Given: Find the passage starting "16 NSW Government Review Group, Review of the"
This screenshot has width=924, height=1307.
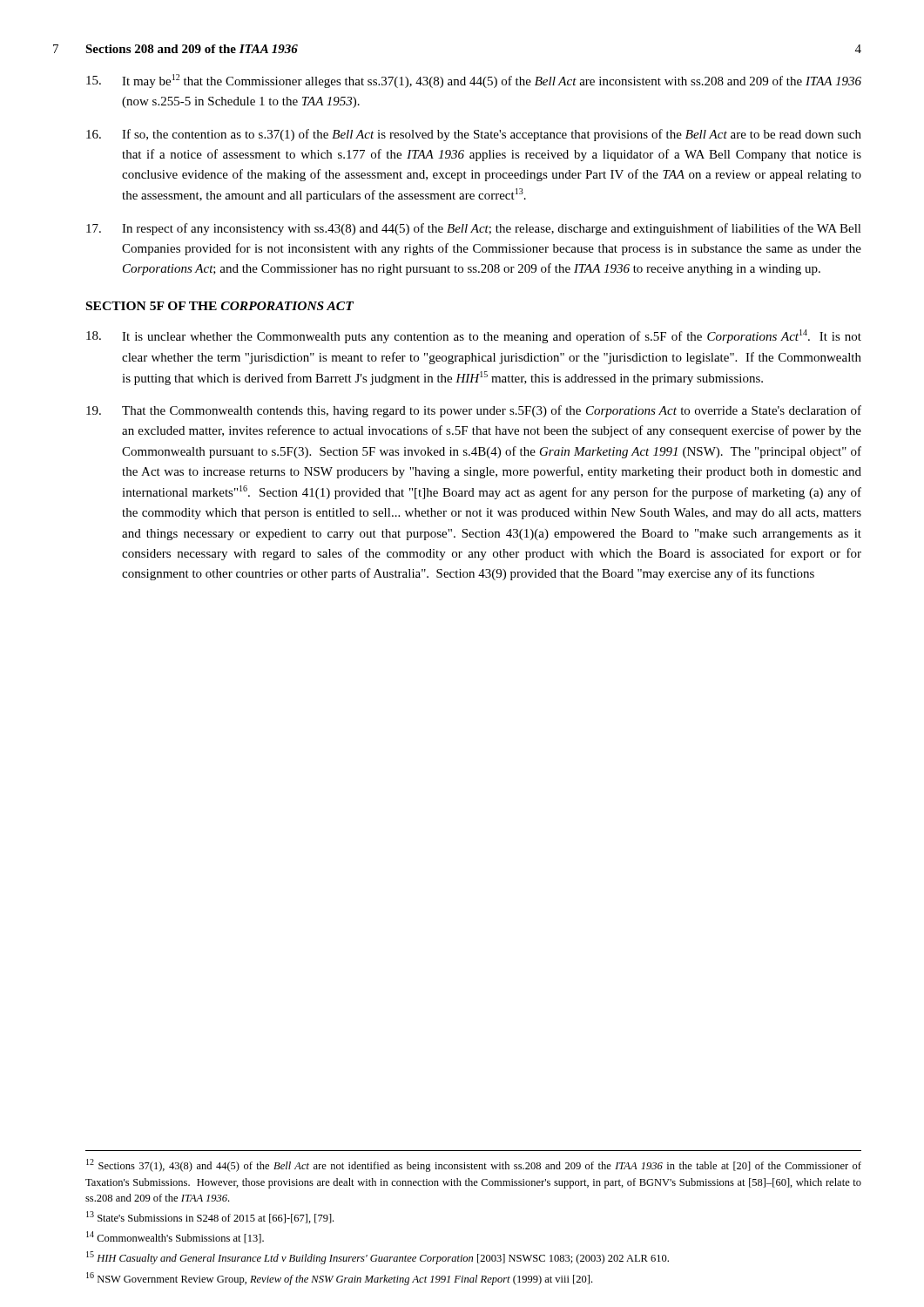Looking at the screenshot, I should pyautogui.click(x=339, y=1278).
